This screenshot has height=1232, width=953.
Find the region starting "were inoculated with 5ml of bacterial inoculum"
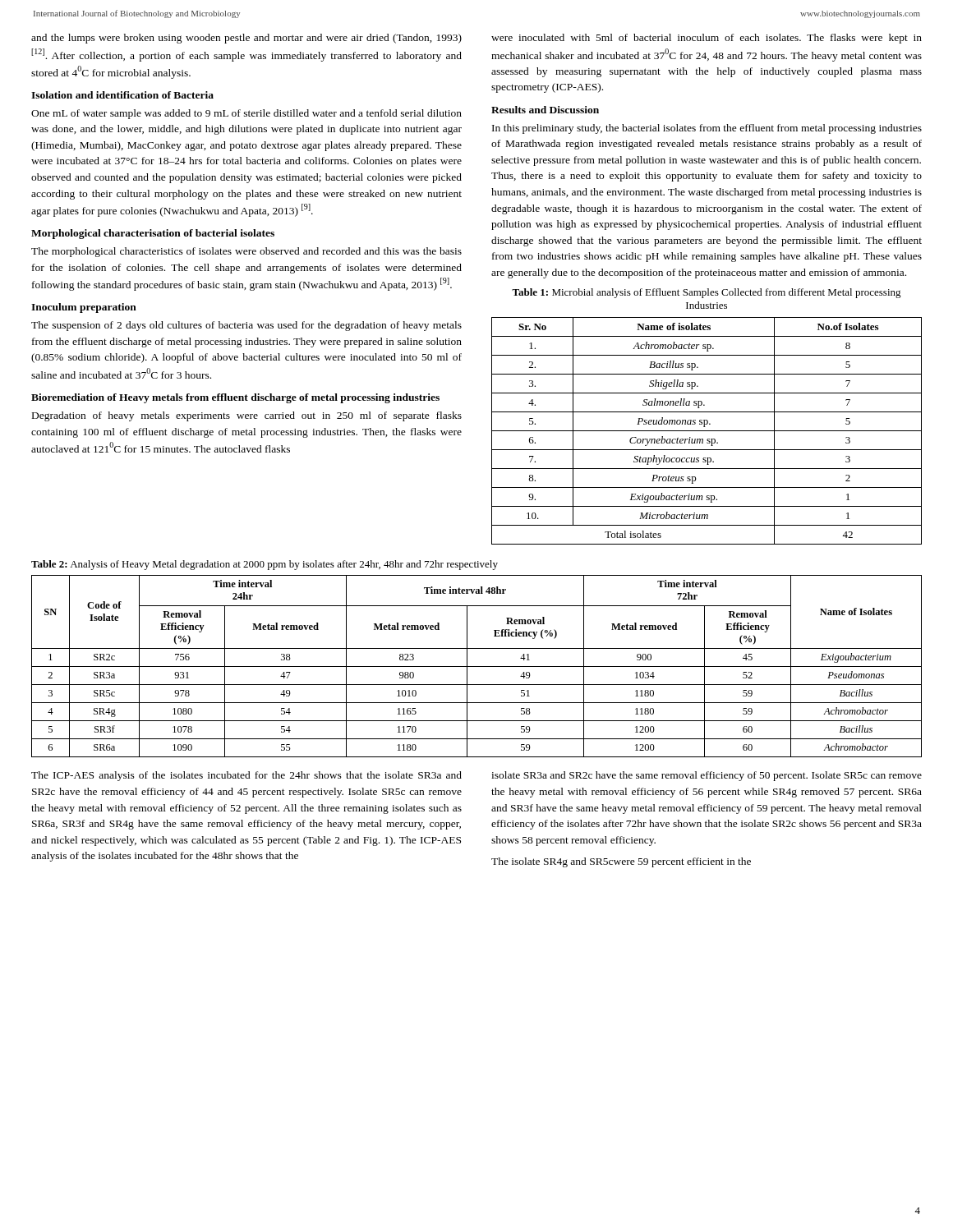pyautogui.click(x=707, y=62)
